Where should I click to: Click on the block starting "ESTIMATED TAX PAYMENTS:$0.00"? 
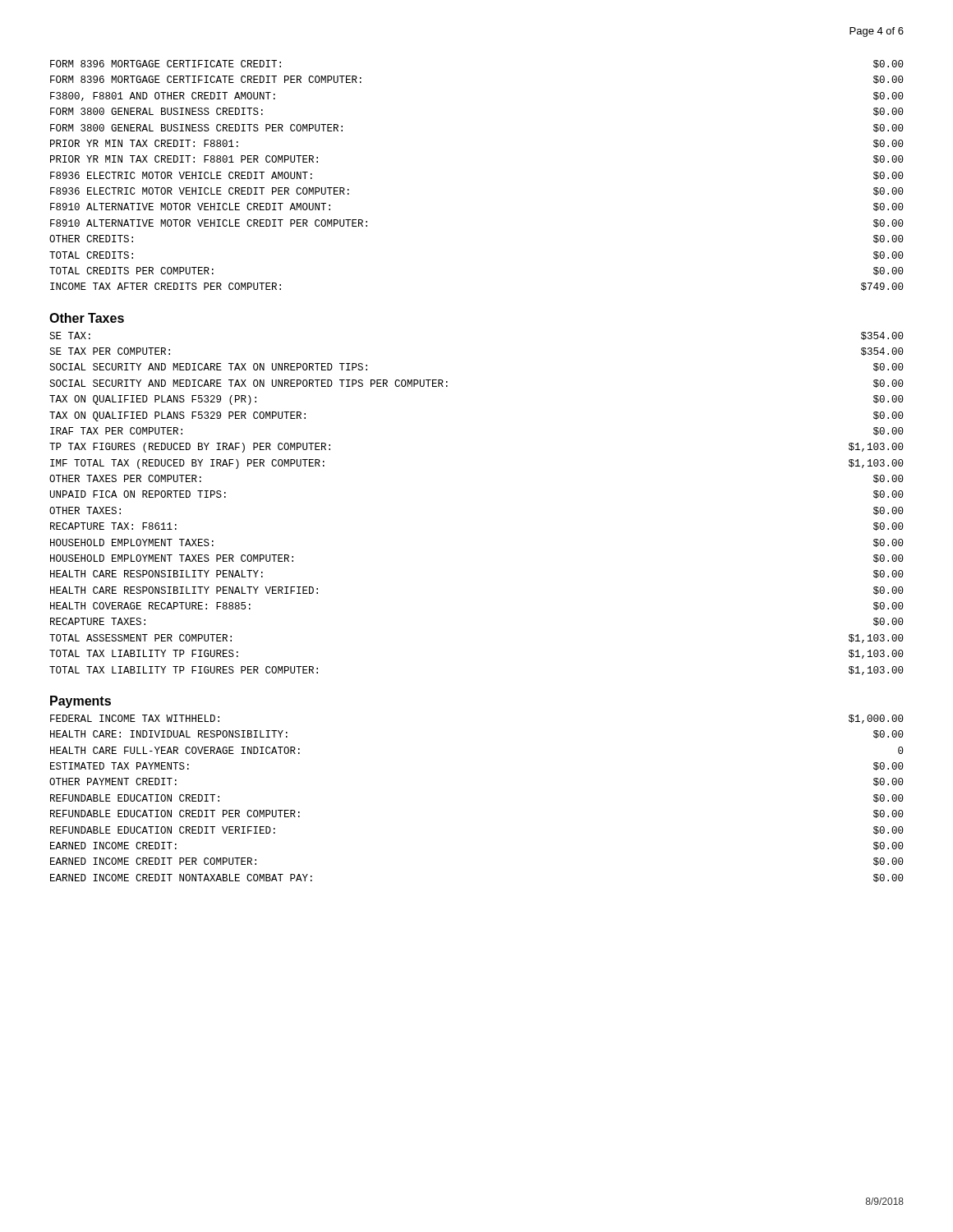pos(120,766)
